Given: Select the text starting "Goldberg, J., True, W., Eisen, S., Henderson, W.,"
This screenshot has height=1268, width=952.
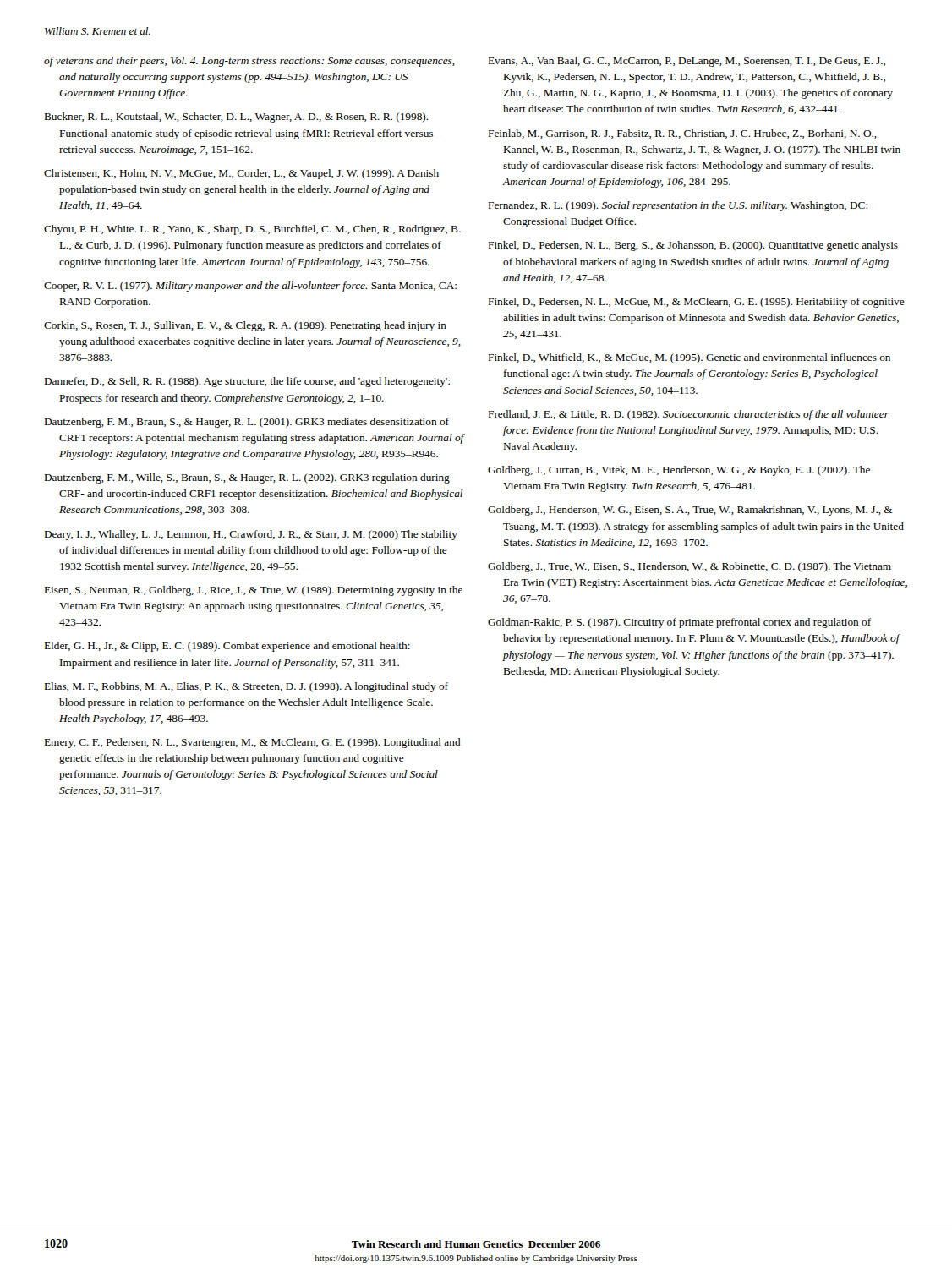Looking at the screenshot, I should pos(698,582).
